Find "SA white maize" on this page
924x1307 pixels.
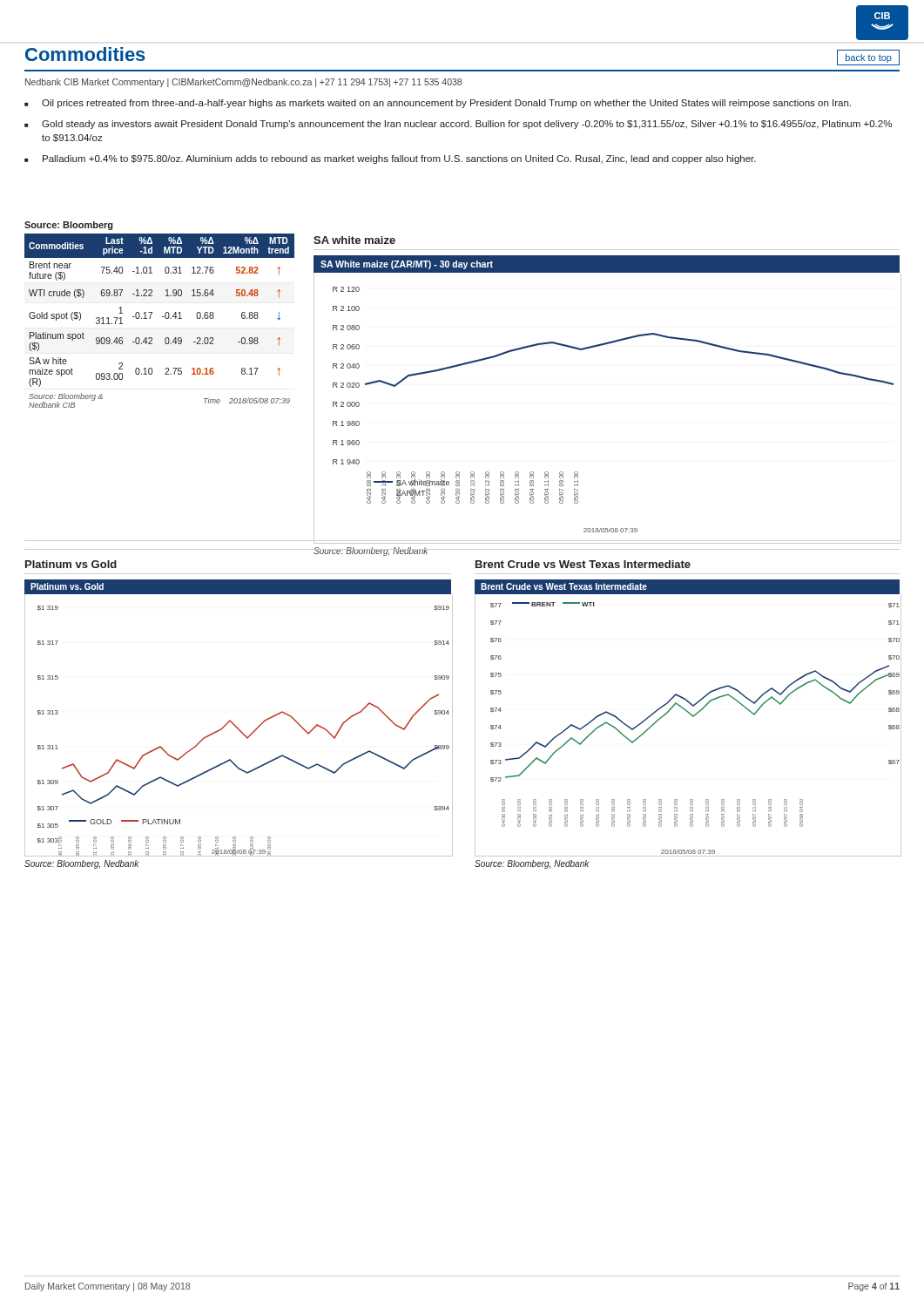click(354, 240)
